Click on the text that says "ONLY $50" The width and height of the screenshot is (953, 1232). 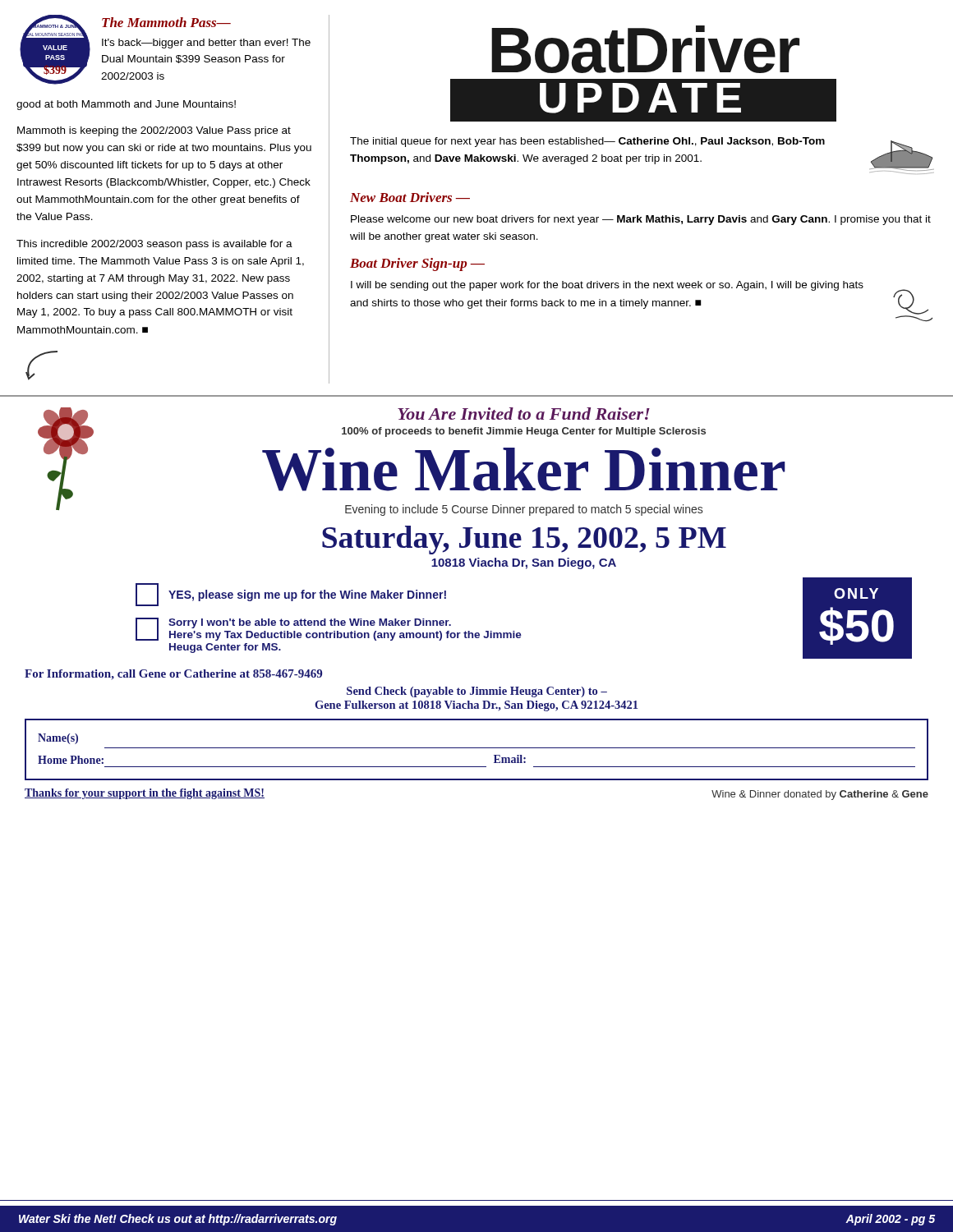(857, 618)
